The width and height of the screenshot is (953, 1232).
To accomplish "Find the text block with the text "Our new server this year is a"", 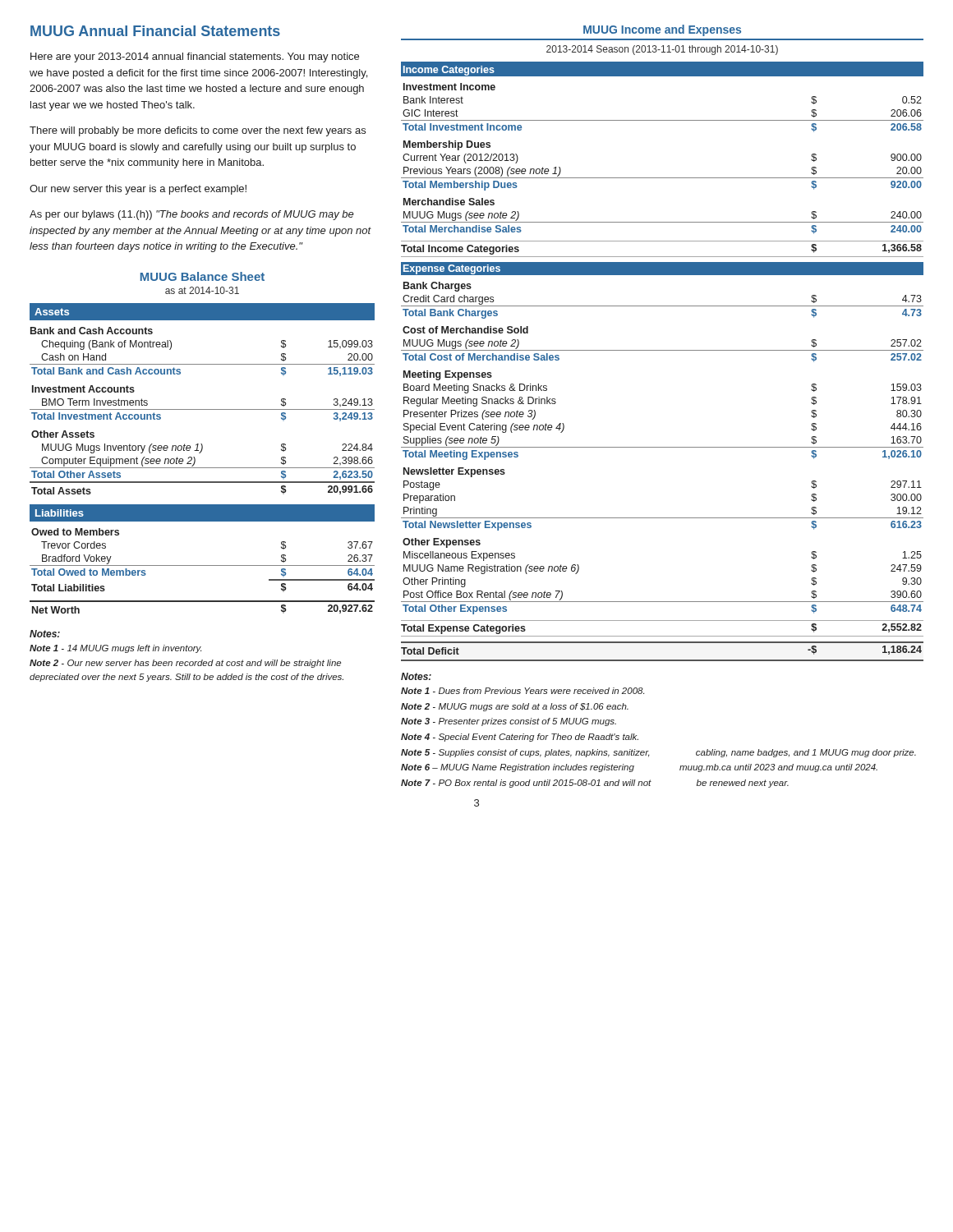I will click(202, 188).
